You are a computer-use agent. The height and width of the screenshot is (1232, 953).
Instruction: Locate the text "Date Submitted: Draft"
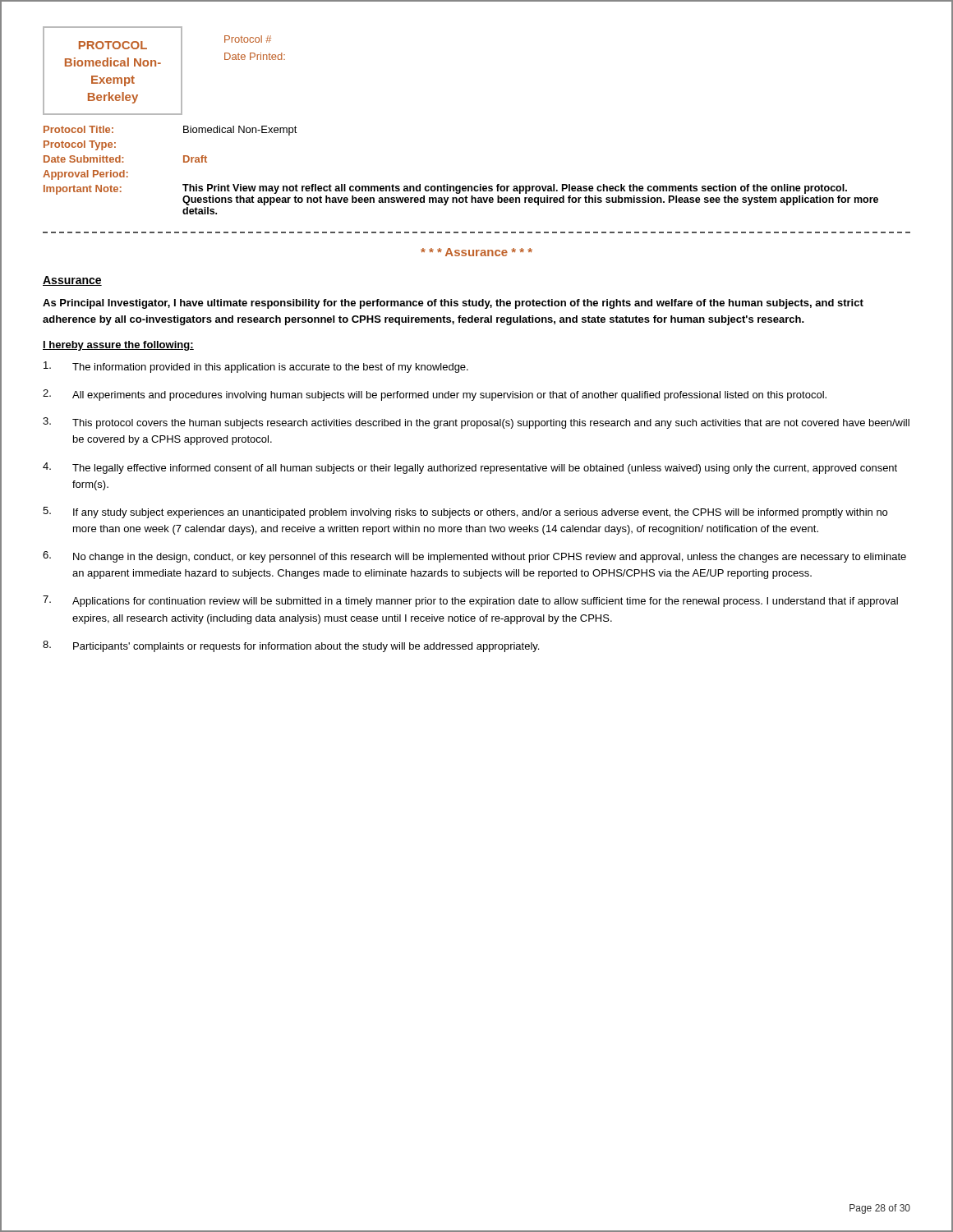coord(125,159)
